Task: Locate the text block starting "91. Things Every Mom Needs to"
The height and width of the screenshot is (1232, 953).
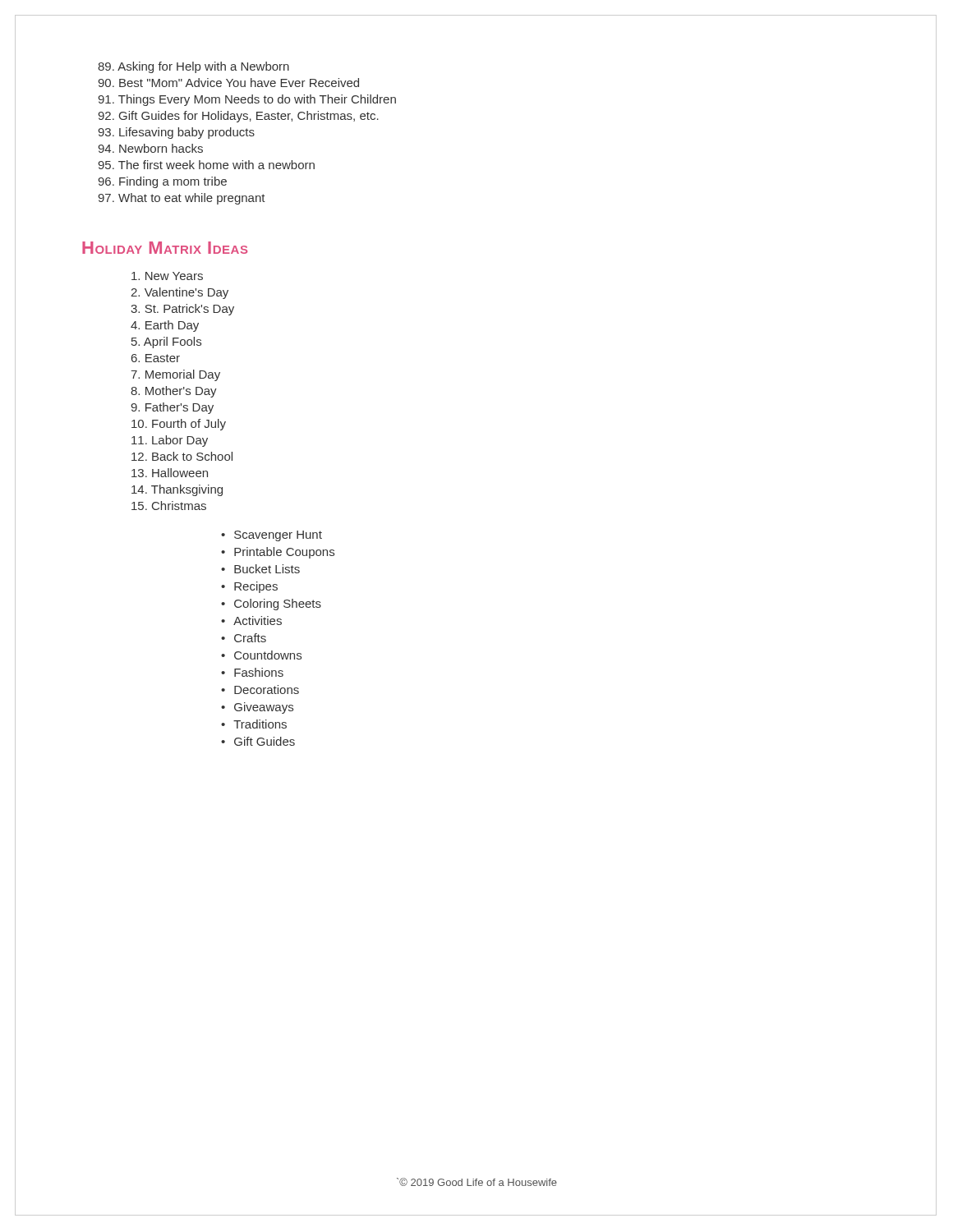Action: click(x=247, y=99)
